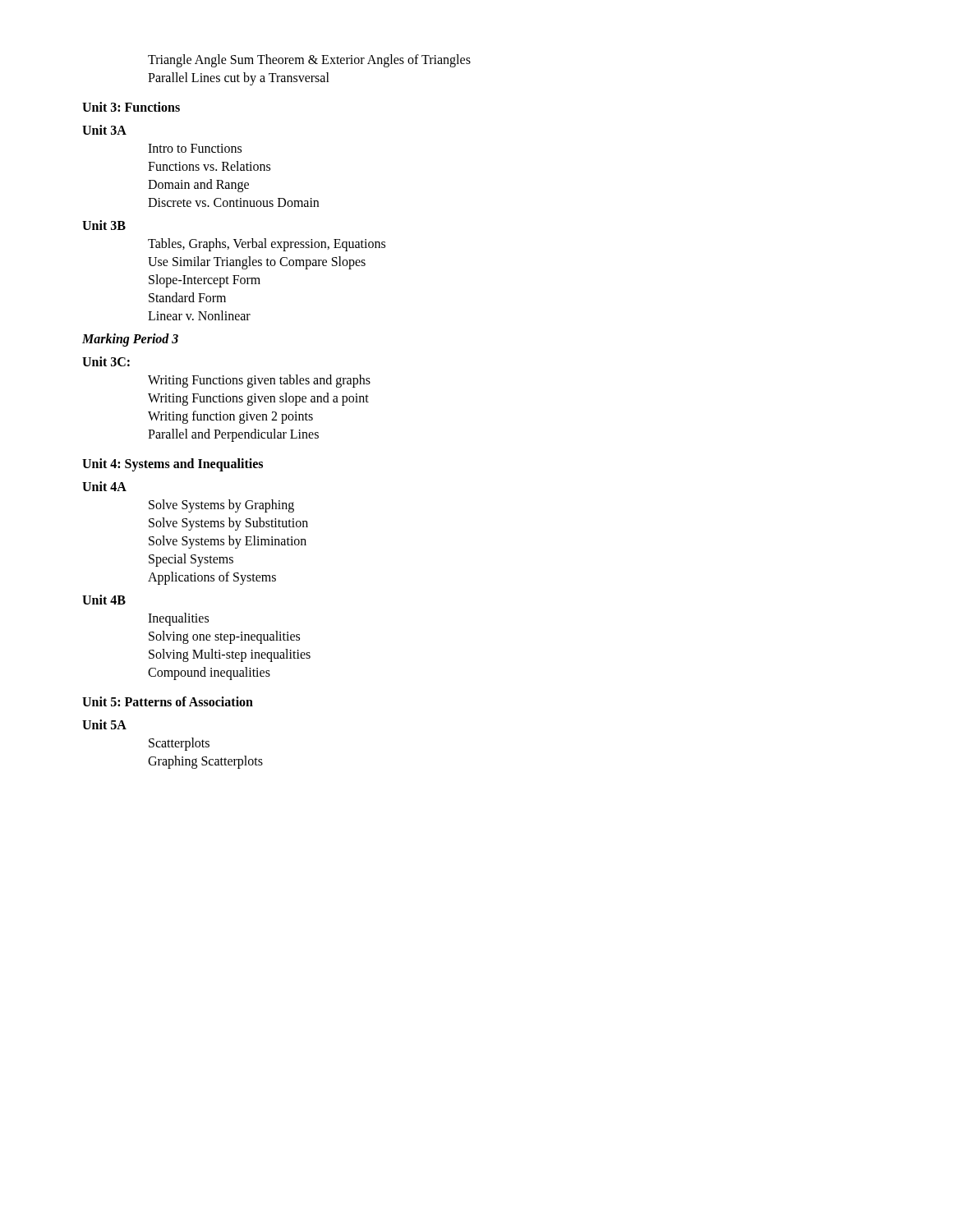The width and height of the screenshot is (953, 1232).
Task: Locate the text "Intro to Functions"
Action: 195,148
